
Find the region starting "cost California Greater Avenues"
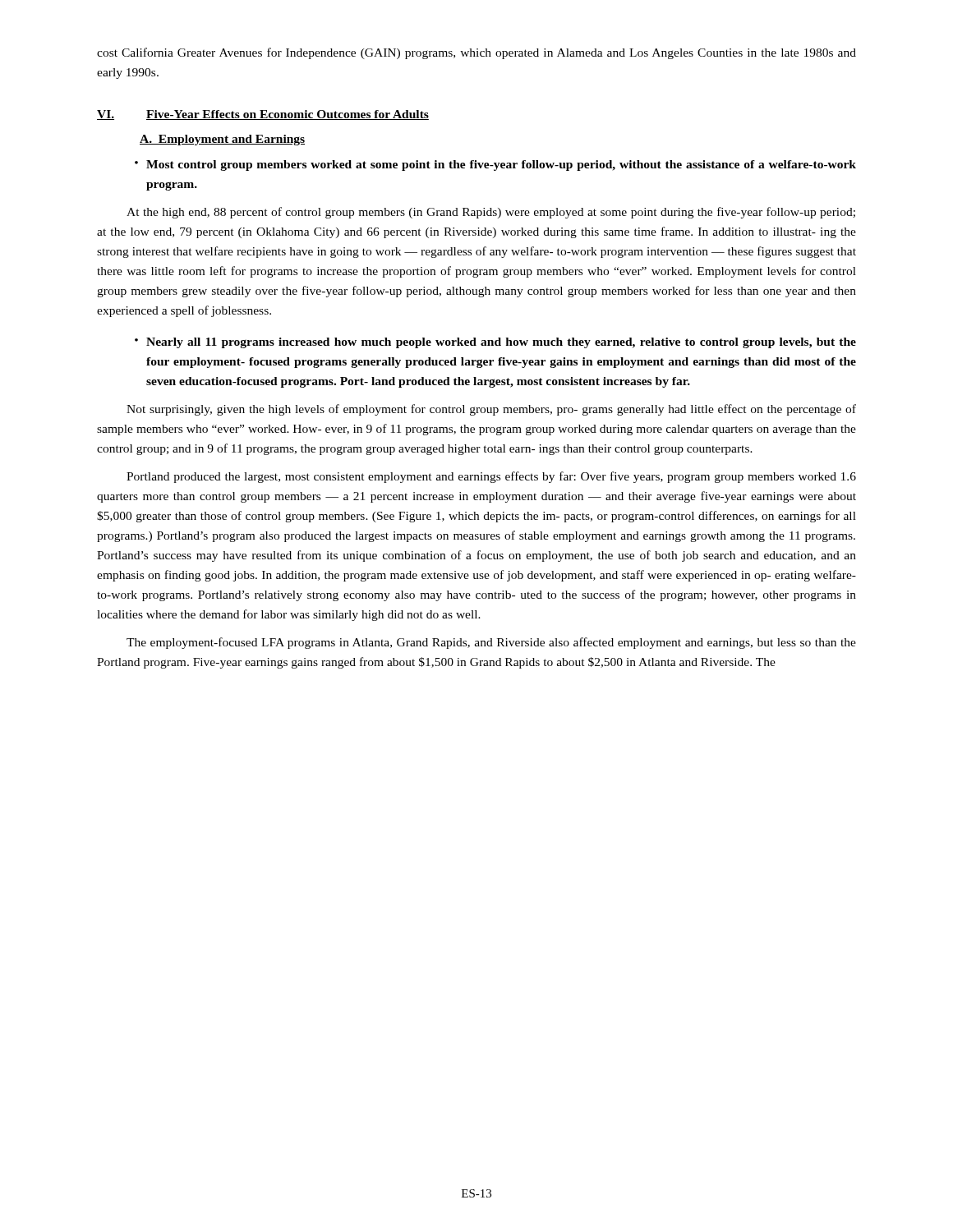point(476,62)
